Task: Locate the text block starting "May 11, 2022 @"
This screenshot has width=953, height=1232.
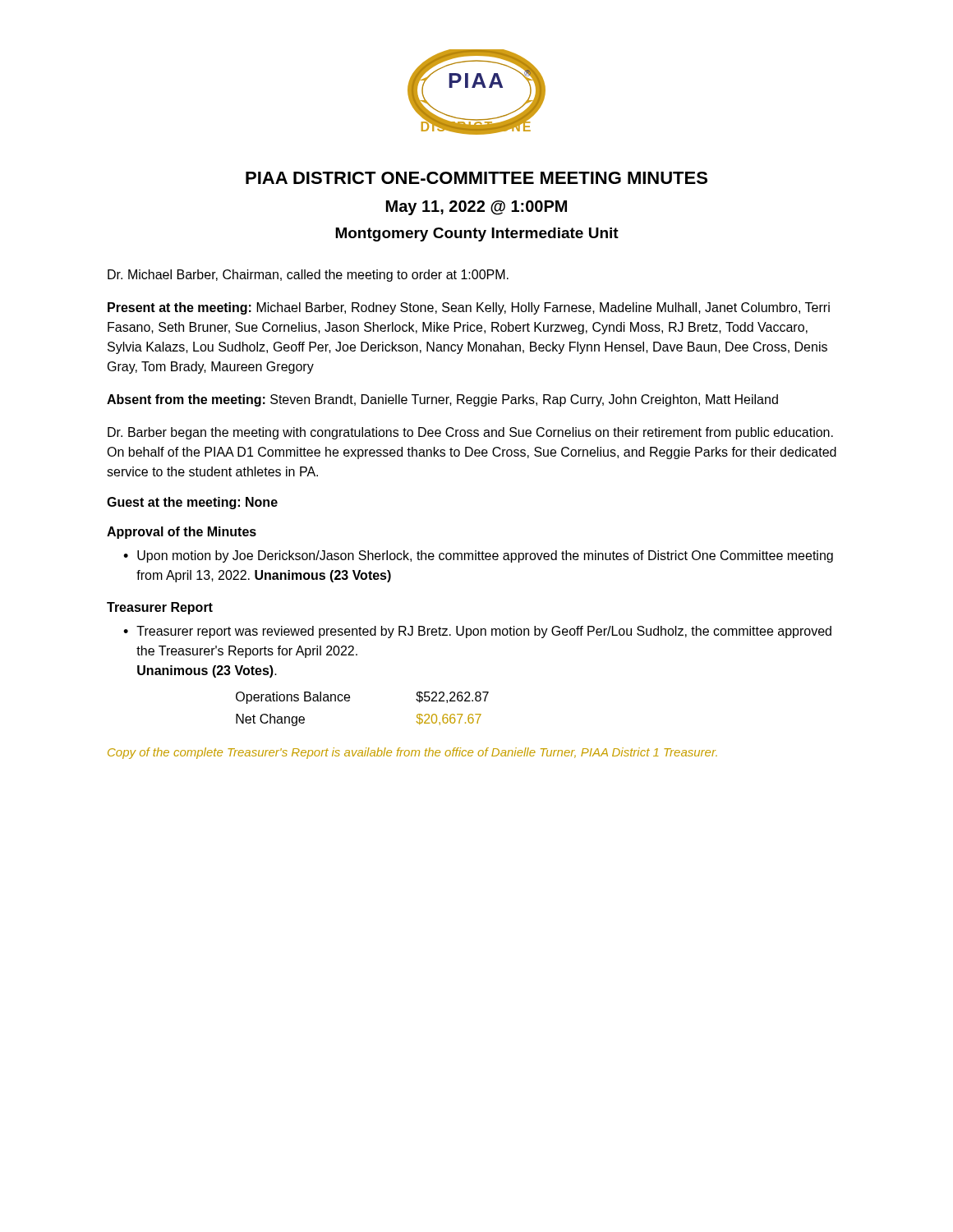Action: point(476,206)
